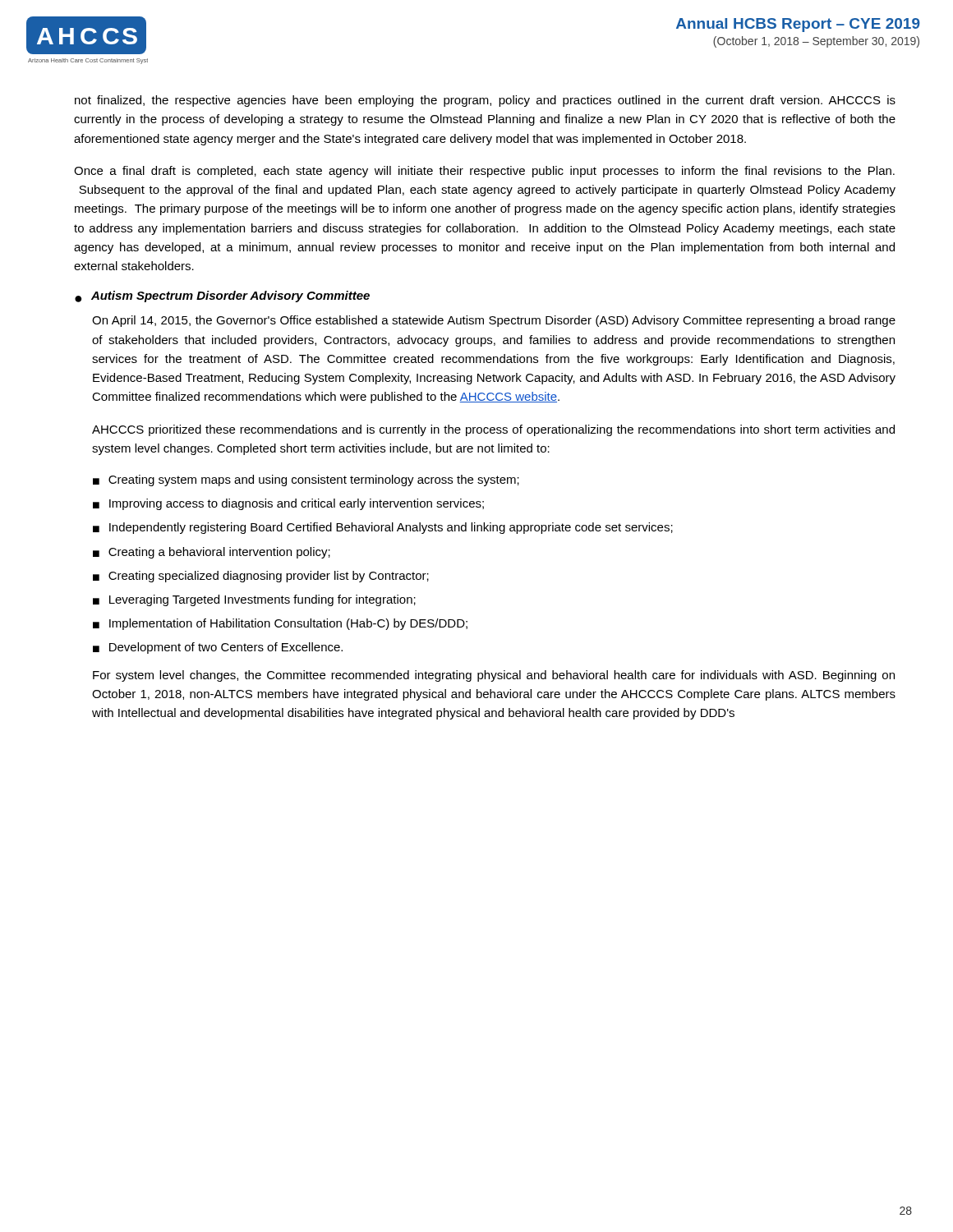Where is the passage that starts "■Independently registering Board Certified Behavioral Analysts"?

click(383, 528)
